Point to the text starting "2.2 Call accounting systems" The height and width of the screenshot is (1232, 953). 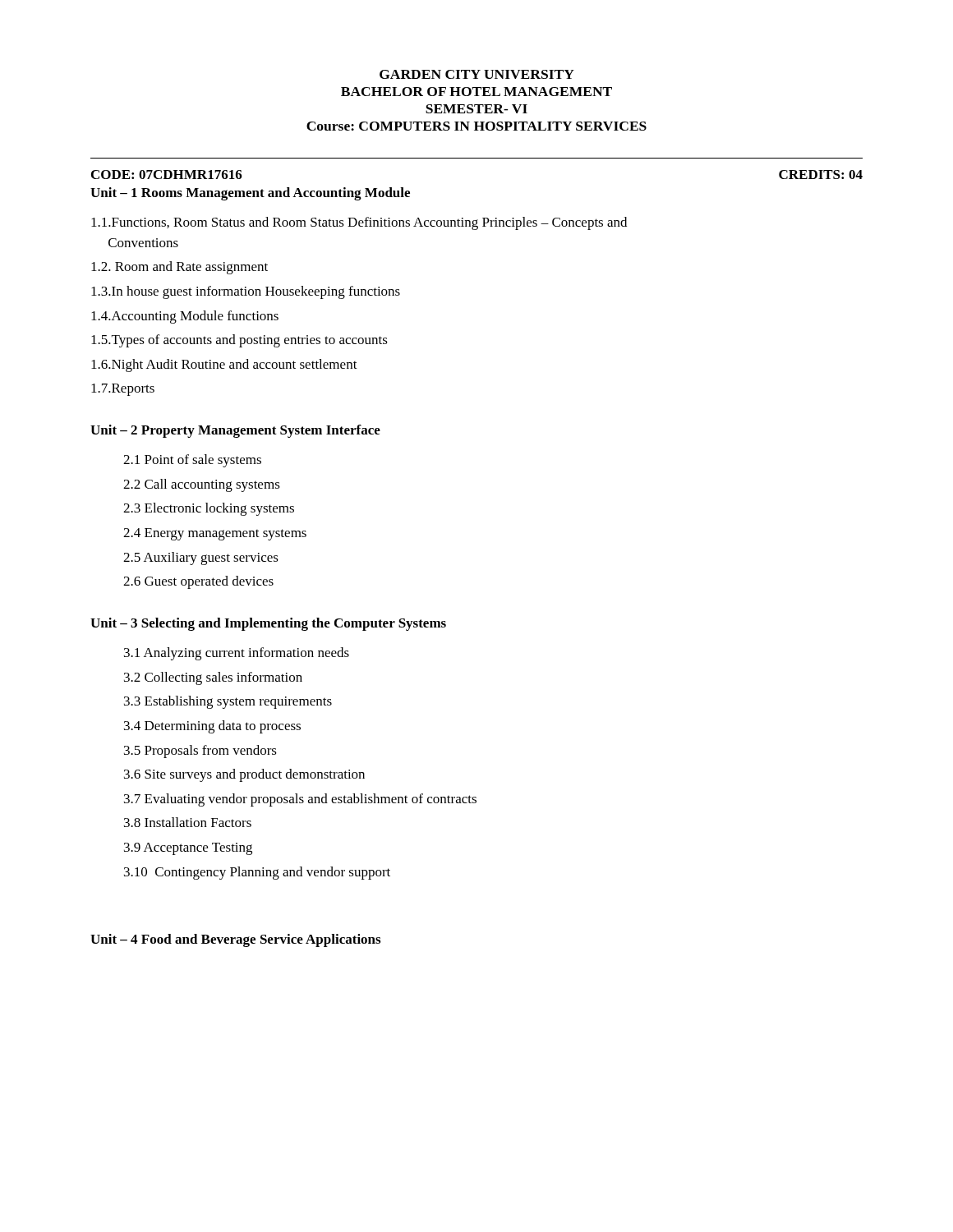(x=202, y=484)
